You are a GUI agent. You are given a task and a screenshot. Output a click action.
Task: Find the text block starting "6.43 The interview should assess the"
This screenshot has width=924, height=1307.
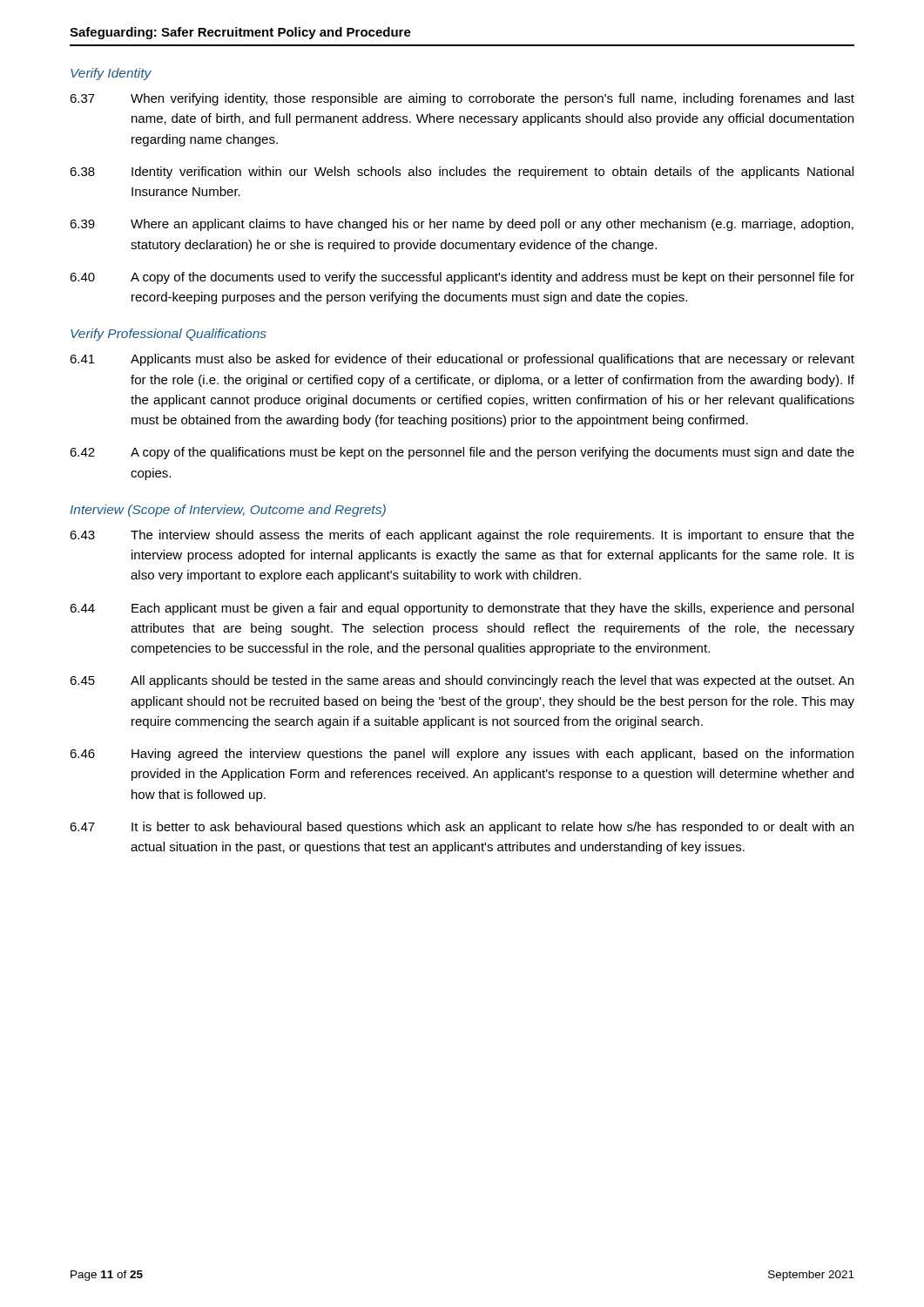pyautogui.click(x=462, y=555)
